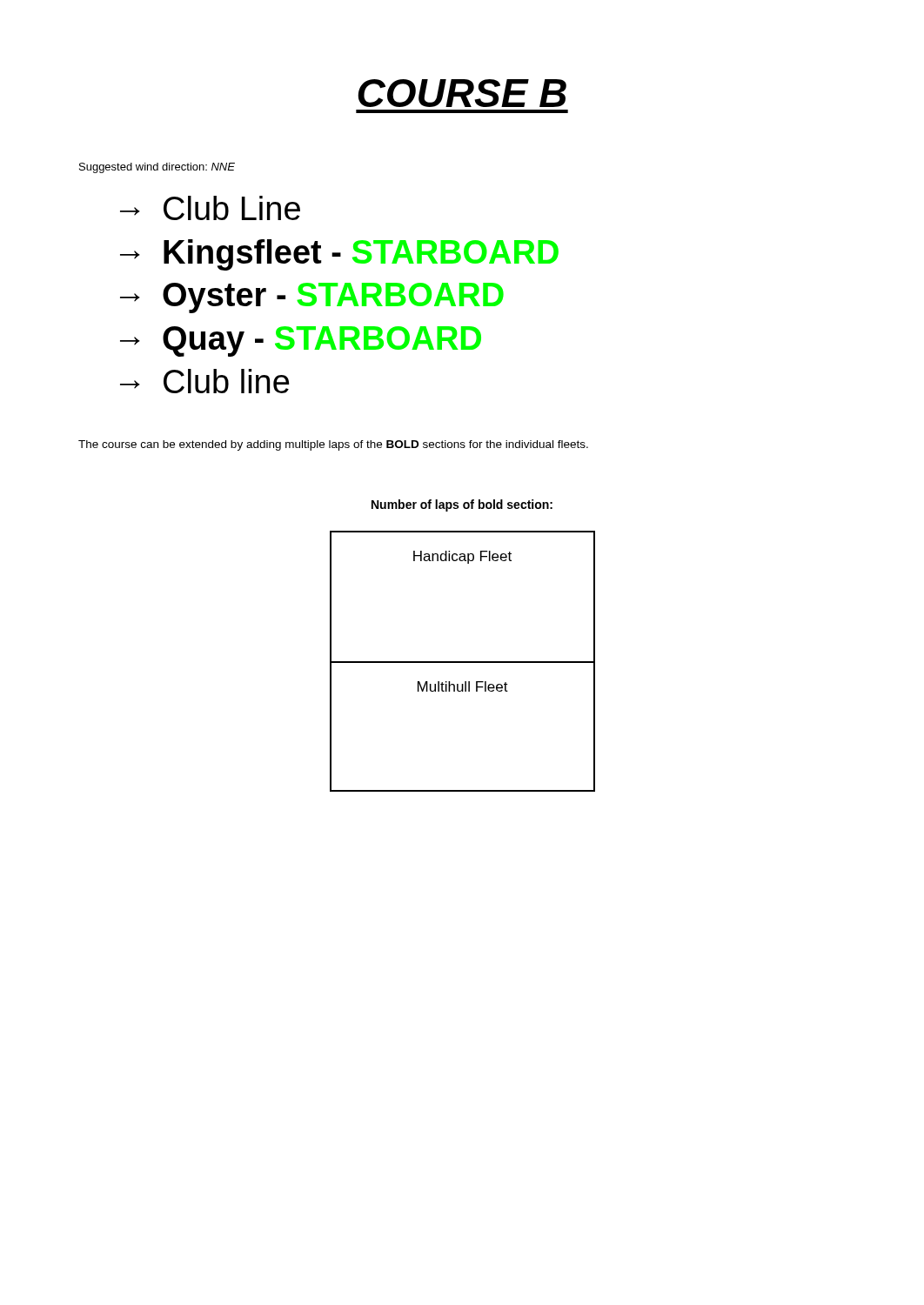Screen dimensions: 1305x924
Task: Click the table
Action: (462, 661)
